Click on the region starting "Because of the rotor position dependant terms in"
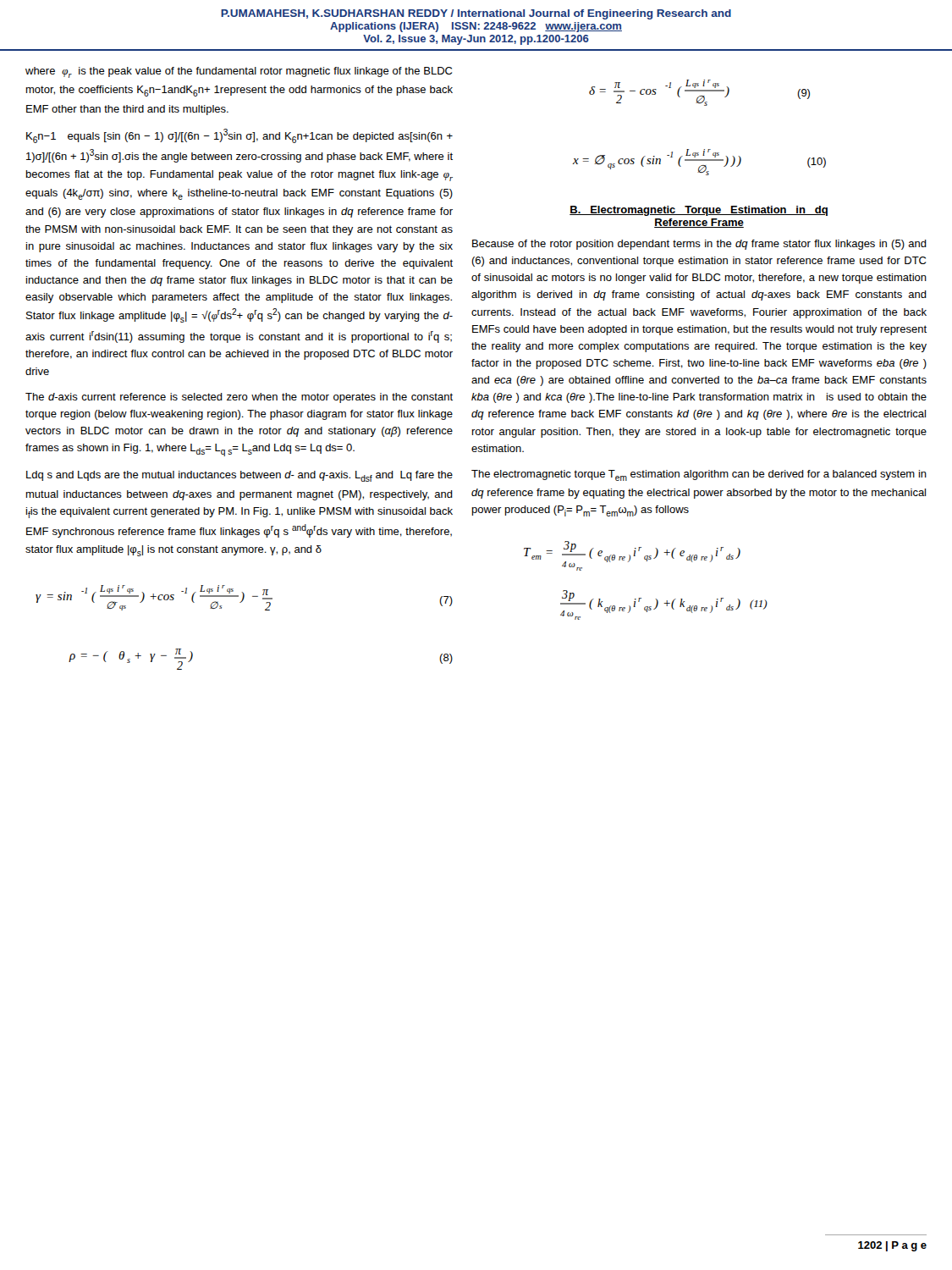 tap(699, 346)
